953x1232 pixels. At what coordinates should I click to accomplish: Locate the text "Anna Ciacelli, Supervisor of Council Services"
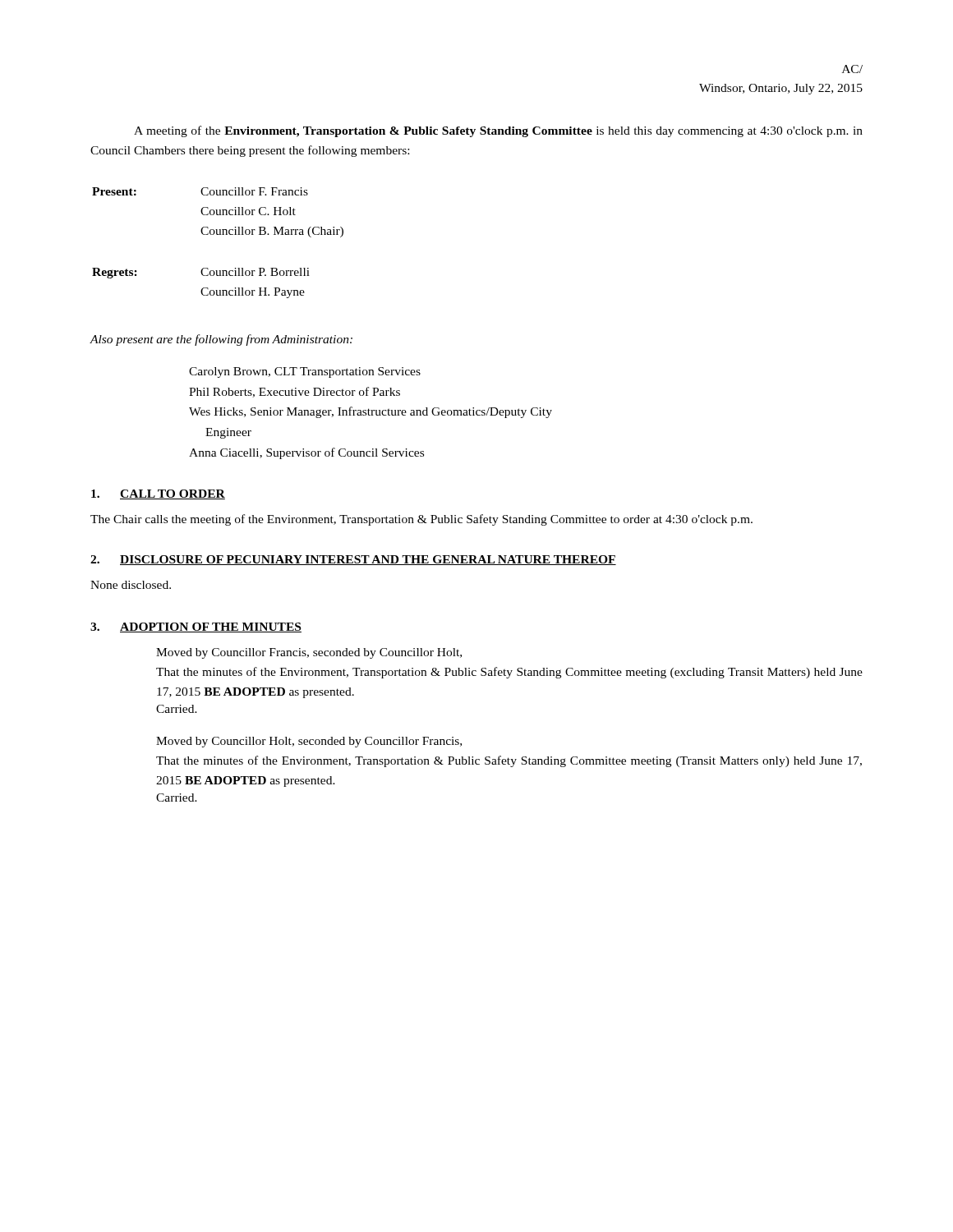tap(307, 452)
